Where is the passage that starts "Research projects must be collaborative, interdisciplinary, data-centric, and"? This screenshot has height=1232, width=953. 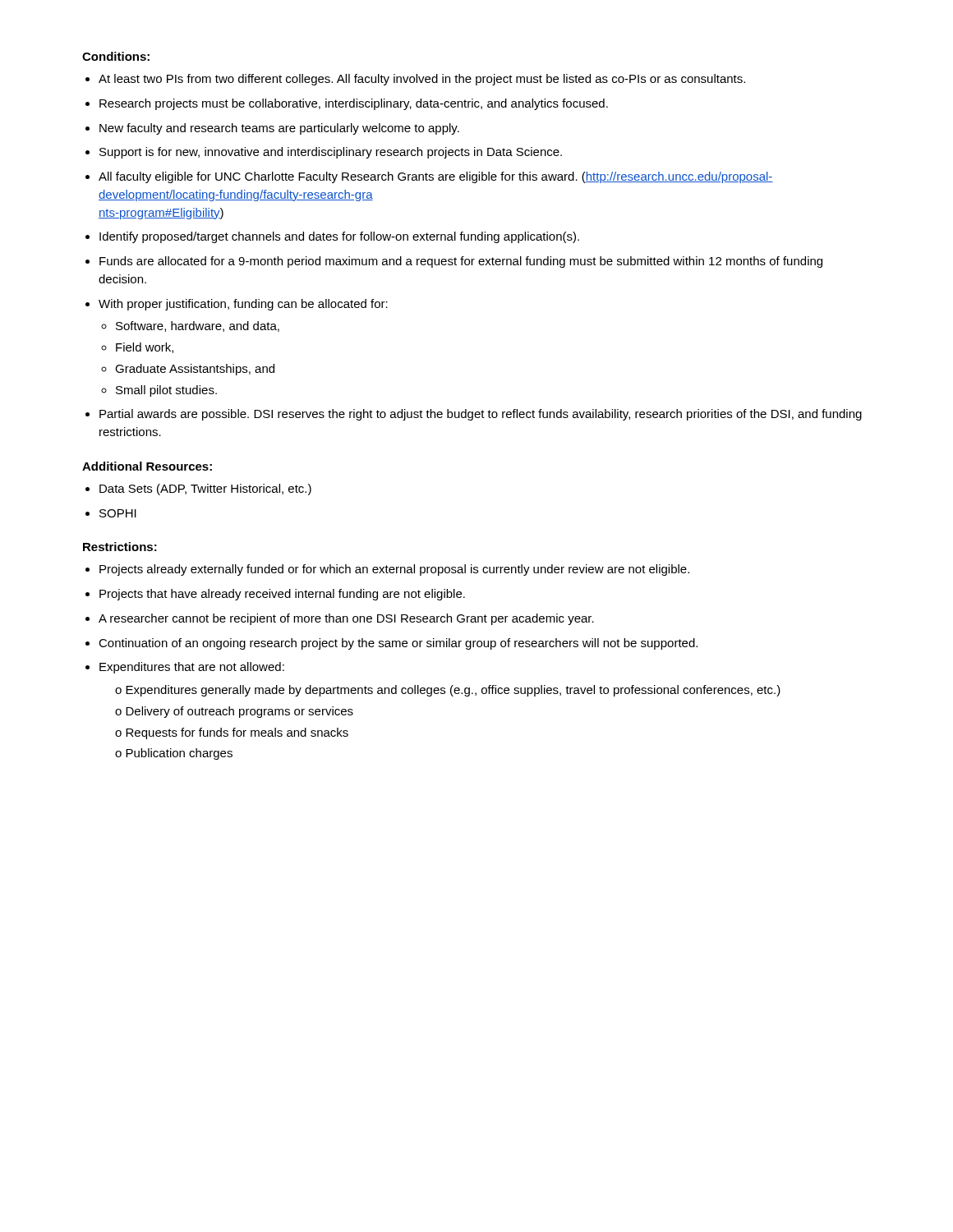pos(354,103)
